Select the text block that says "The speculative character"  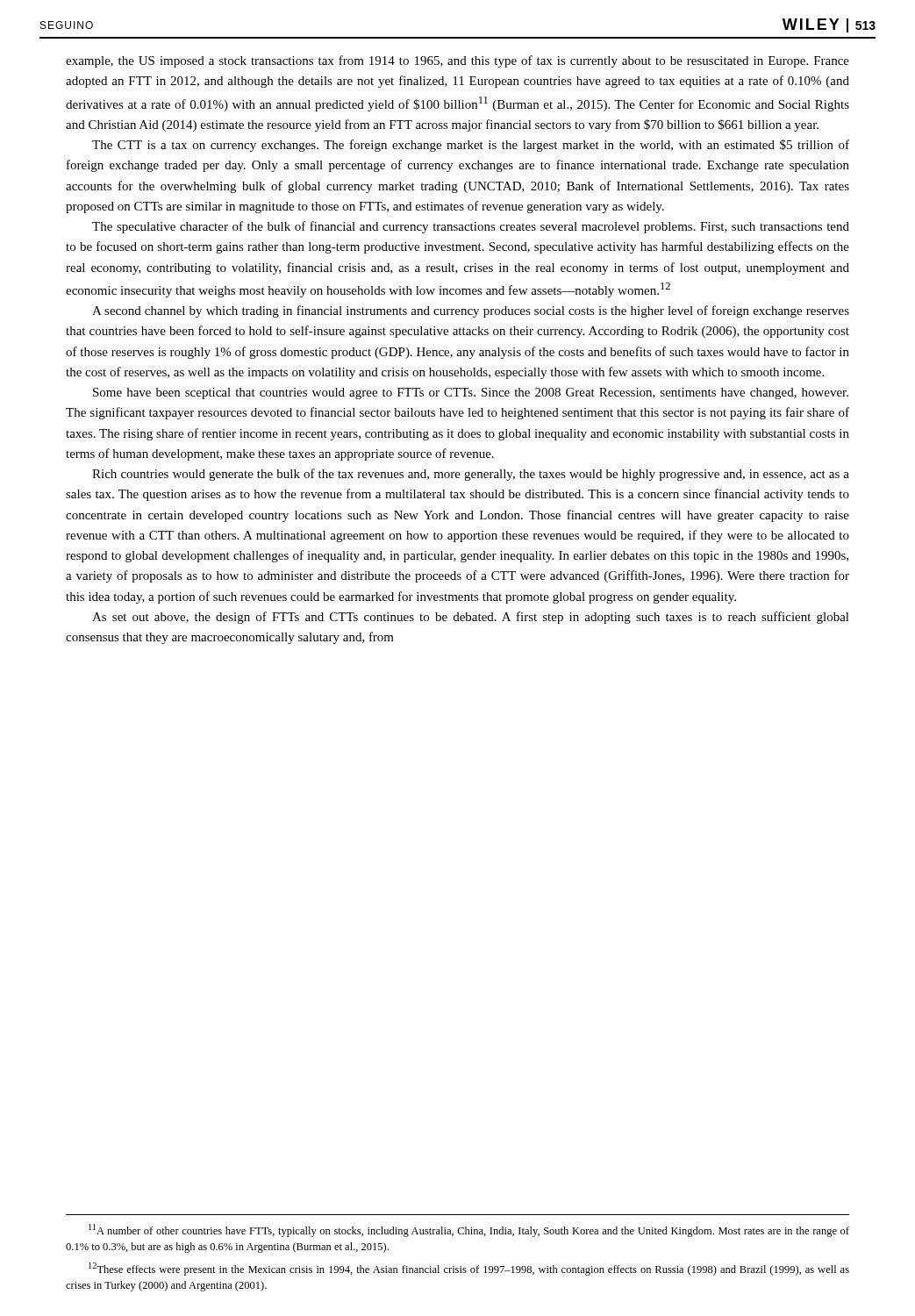[458, 259]
